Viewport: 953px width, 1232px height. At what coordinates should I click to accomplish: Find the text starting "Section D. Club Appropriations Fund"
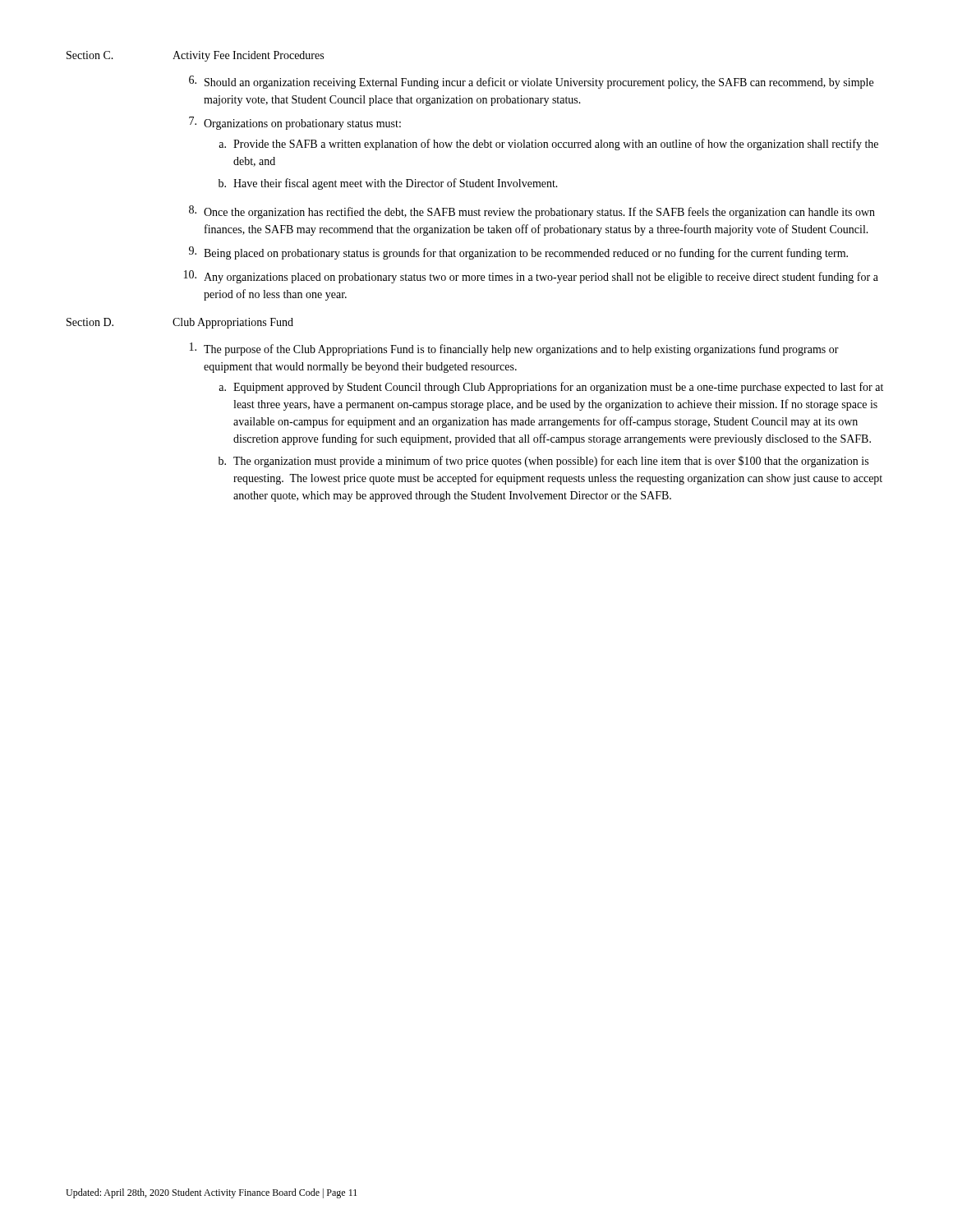tap(180, 323)
